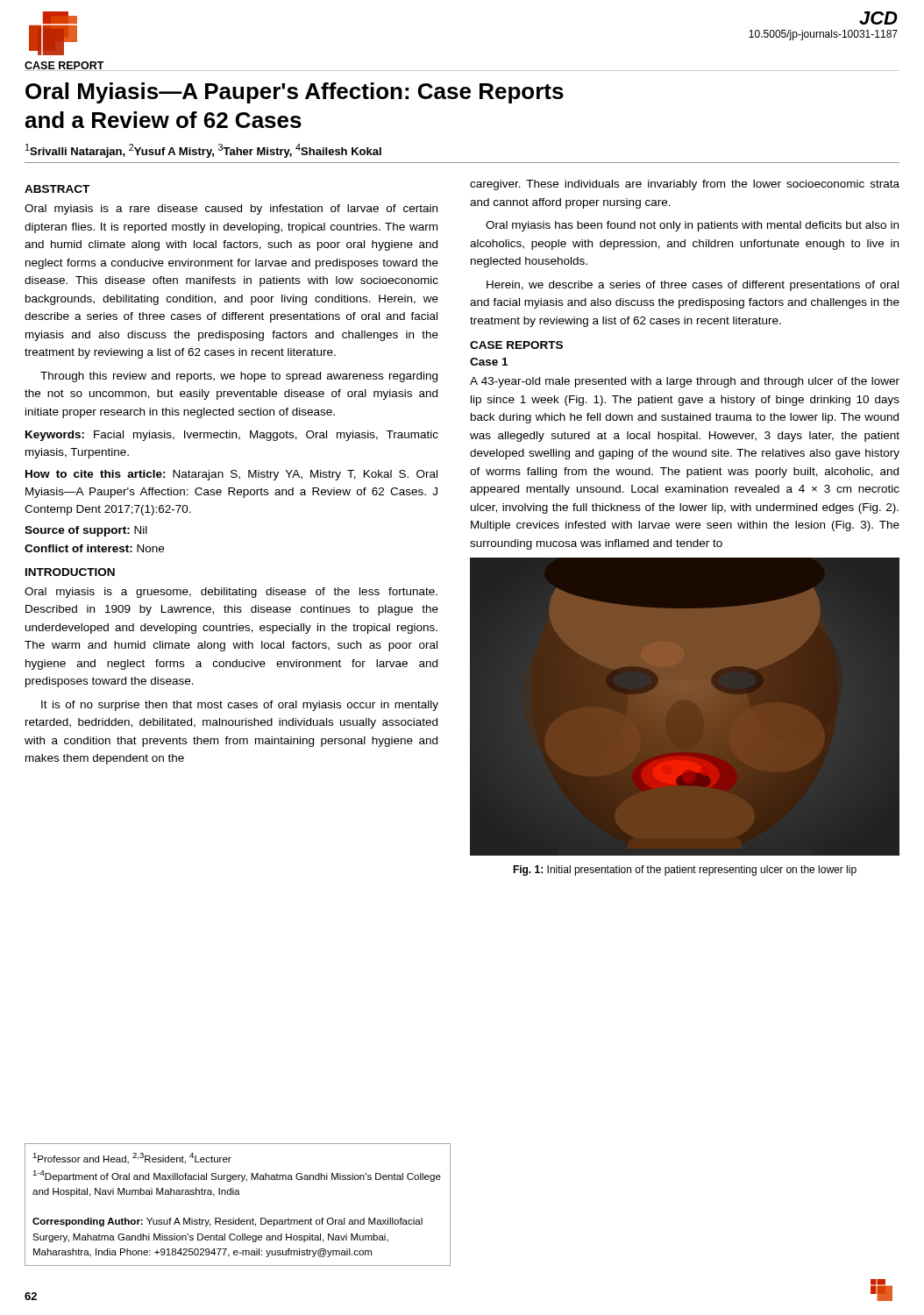This screenshot has width=924, height=1315.
Task: Navigate to the passage starting "How to cite this article: Natarajan S,"
Action: [231, 491]
